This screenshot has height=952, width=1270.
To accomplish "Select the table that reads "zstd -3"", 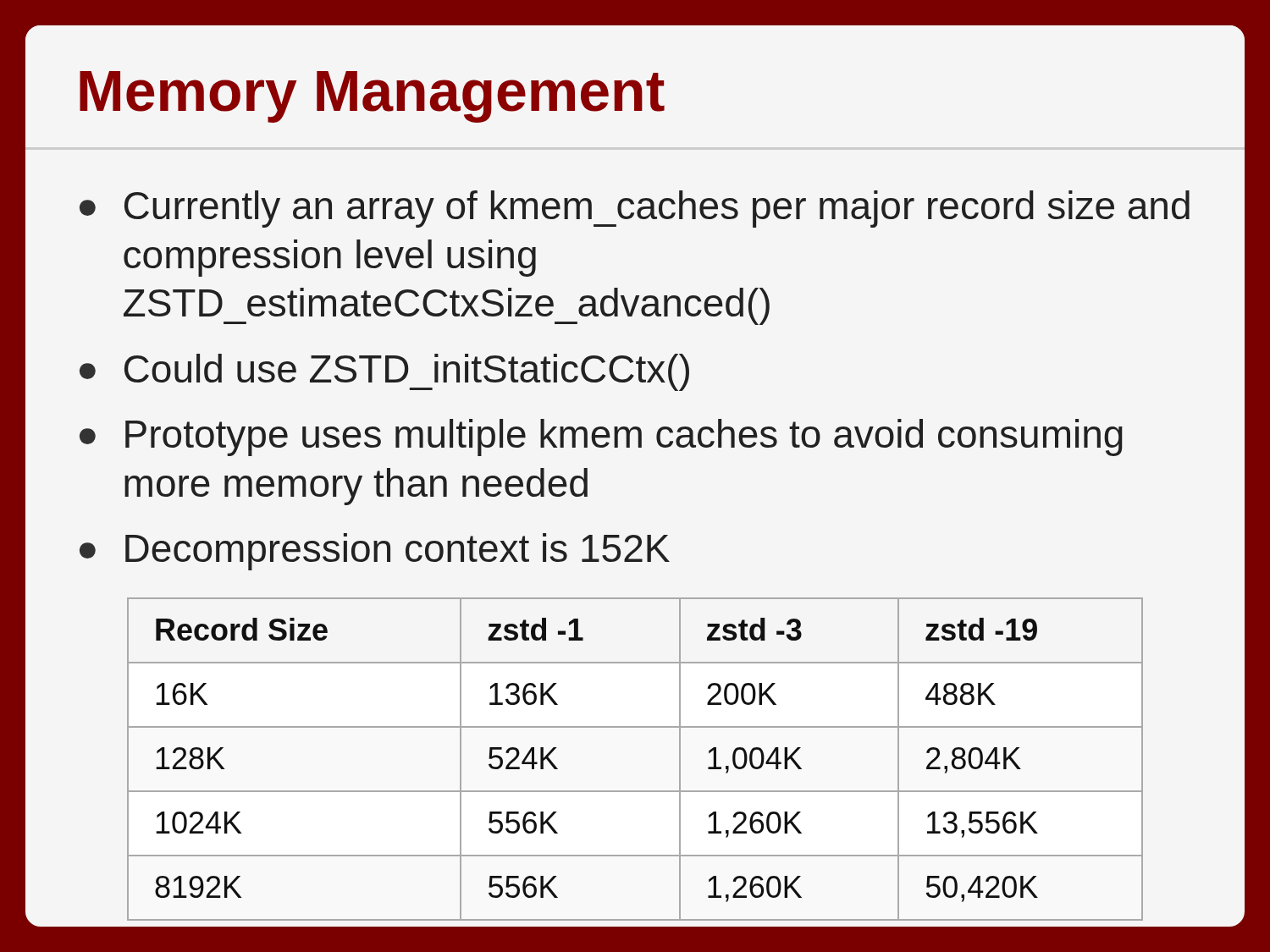I will [660, 759].
